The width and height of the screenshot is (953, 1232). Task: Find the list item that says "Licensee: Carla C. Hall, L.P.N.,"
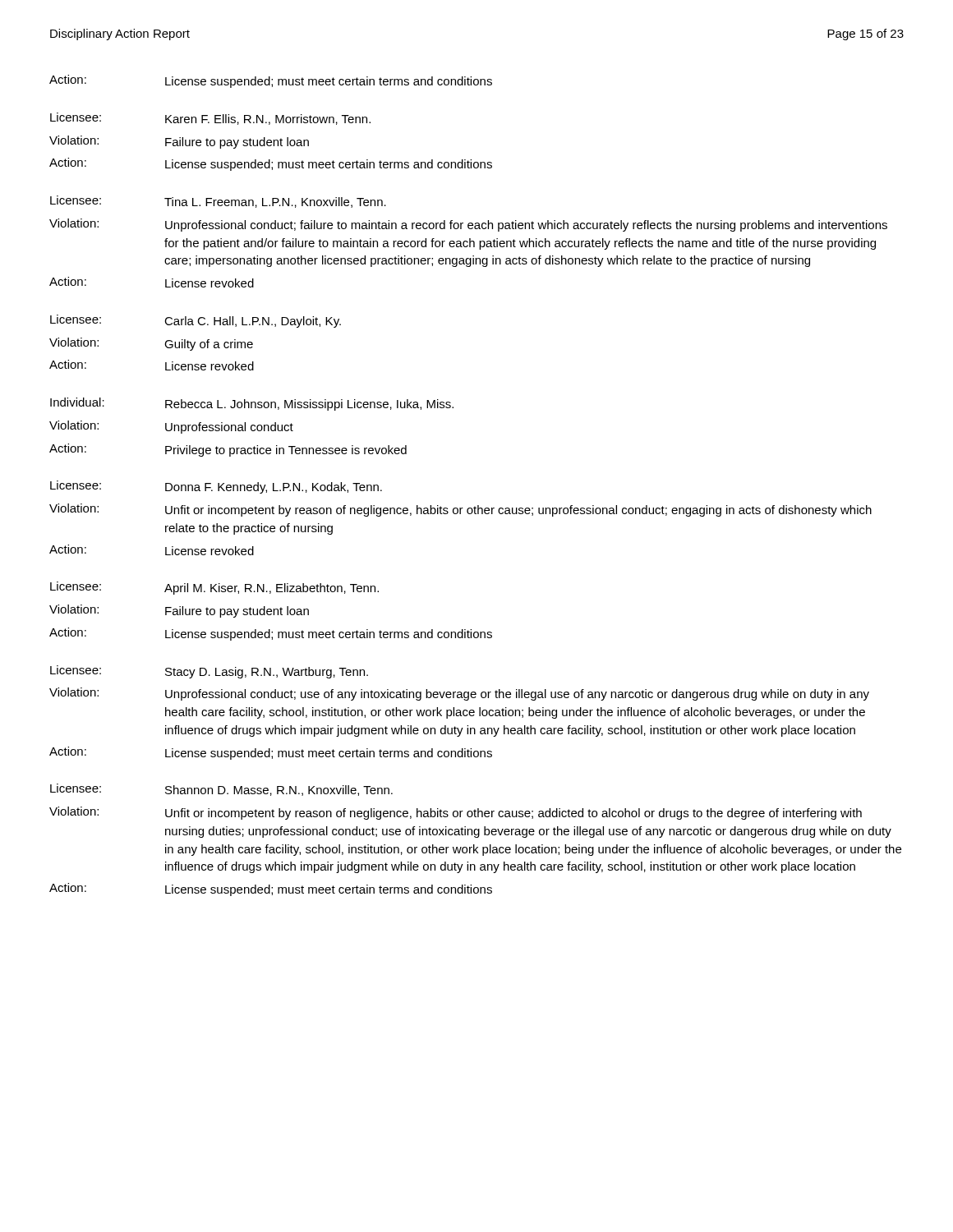click(x=196, y=321)
